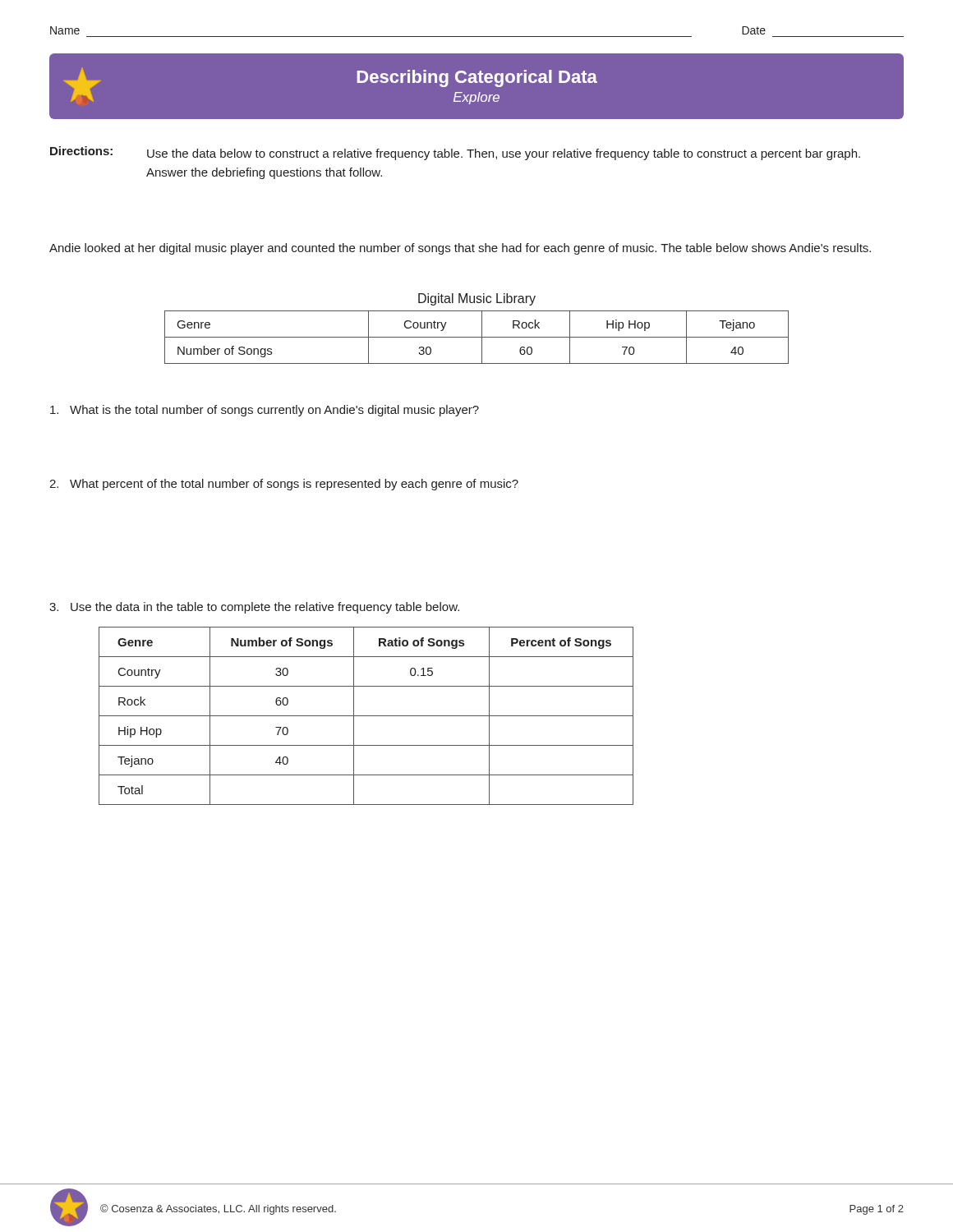
Task: Click the passage that begins "Andie looked at her digital"
Action: pos(461,248)
